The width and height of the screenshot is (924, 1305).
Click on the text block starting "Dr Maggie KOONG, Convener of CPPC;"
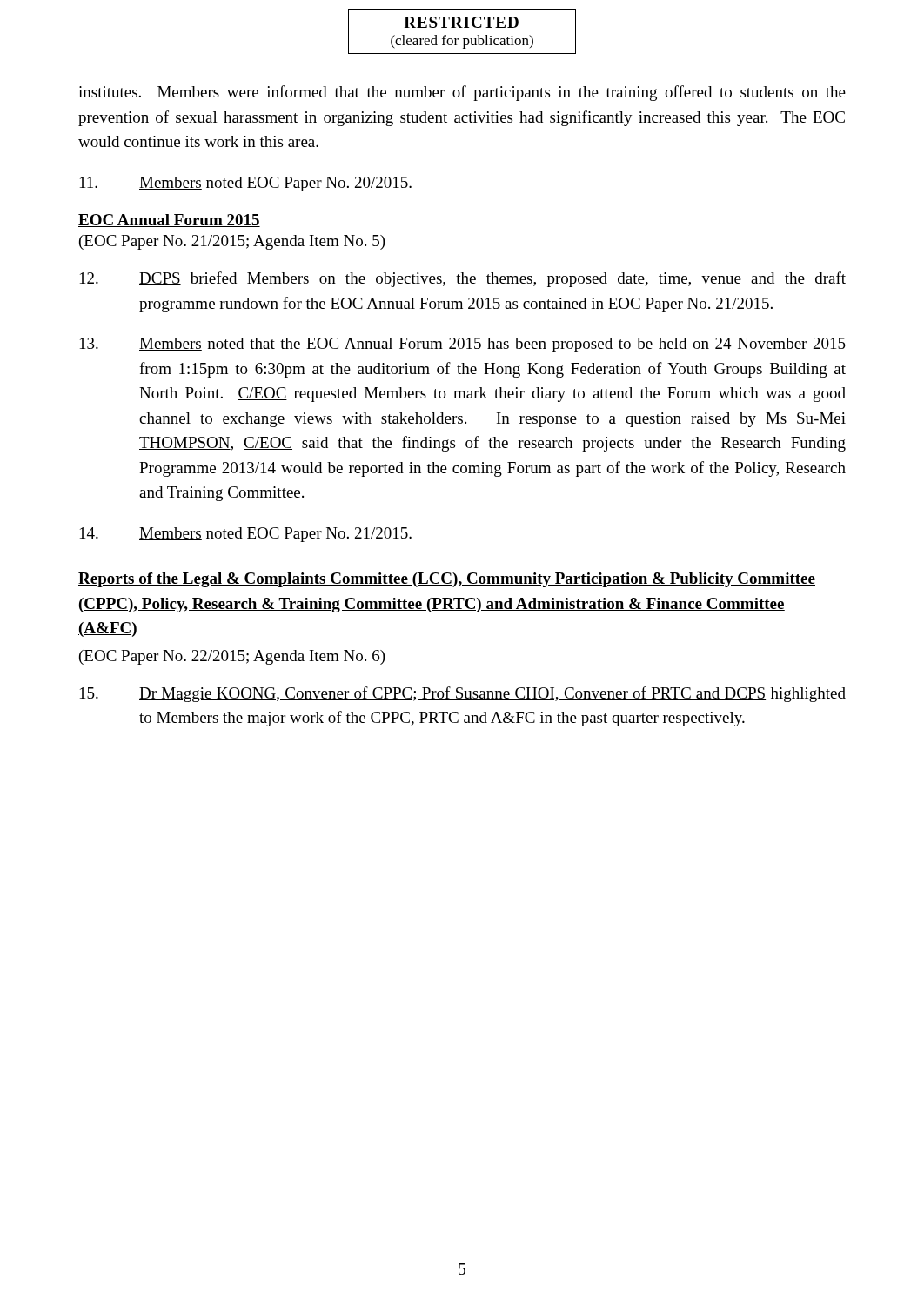click(x=462, y=706)
